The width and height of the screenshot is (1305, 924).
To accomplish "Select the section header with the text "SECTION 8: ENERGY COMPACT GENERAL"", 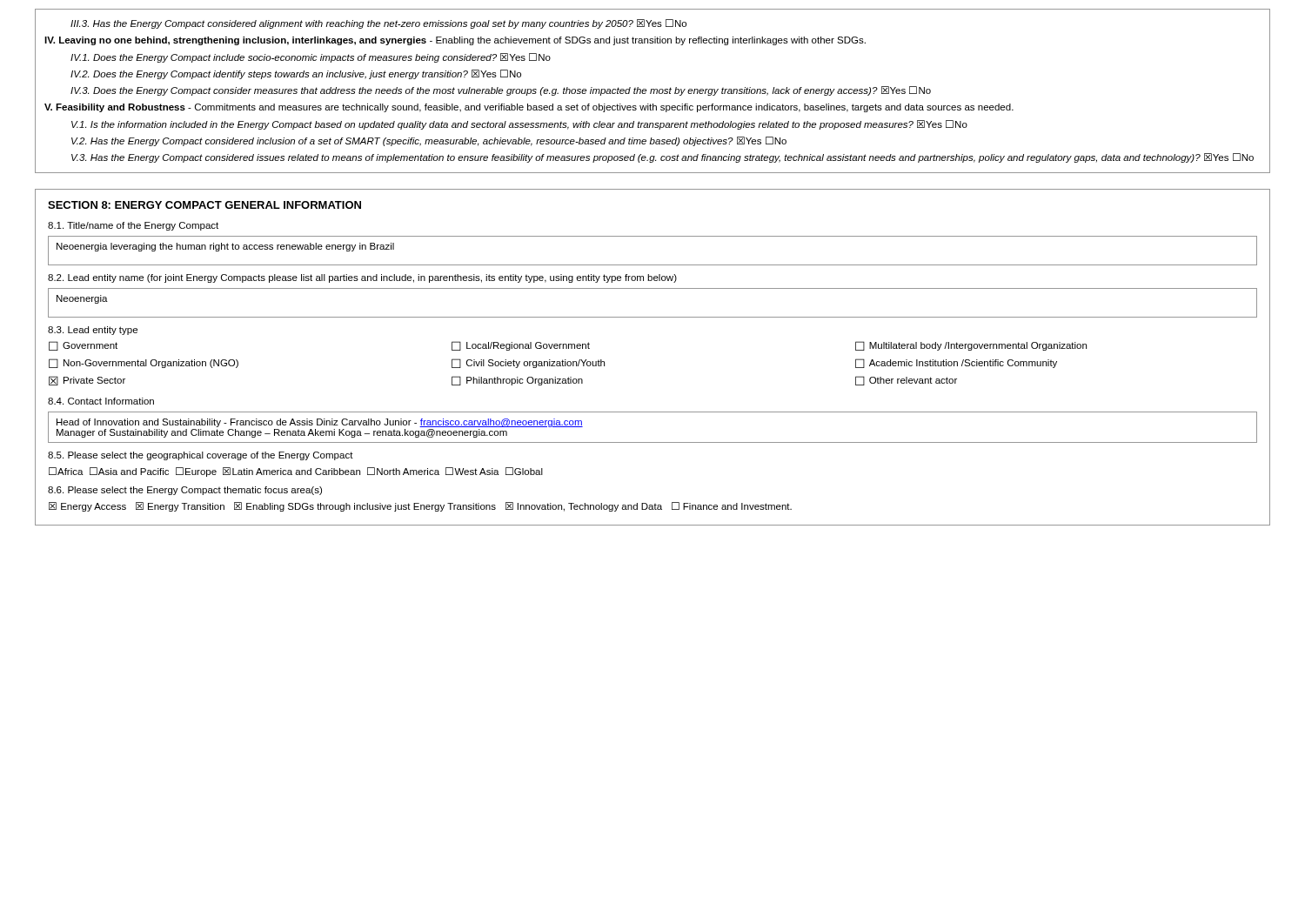I will (205, 205).
